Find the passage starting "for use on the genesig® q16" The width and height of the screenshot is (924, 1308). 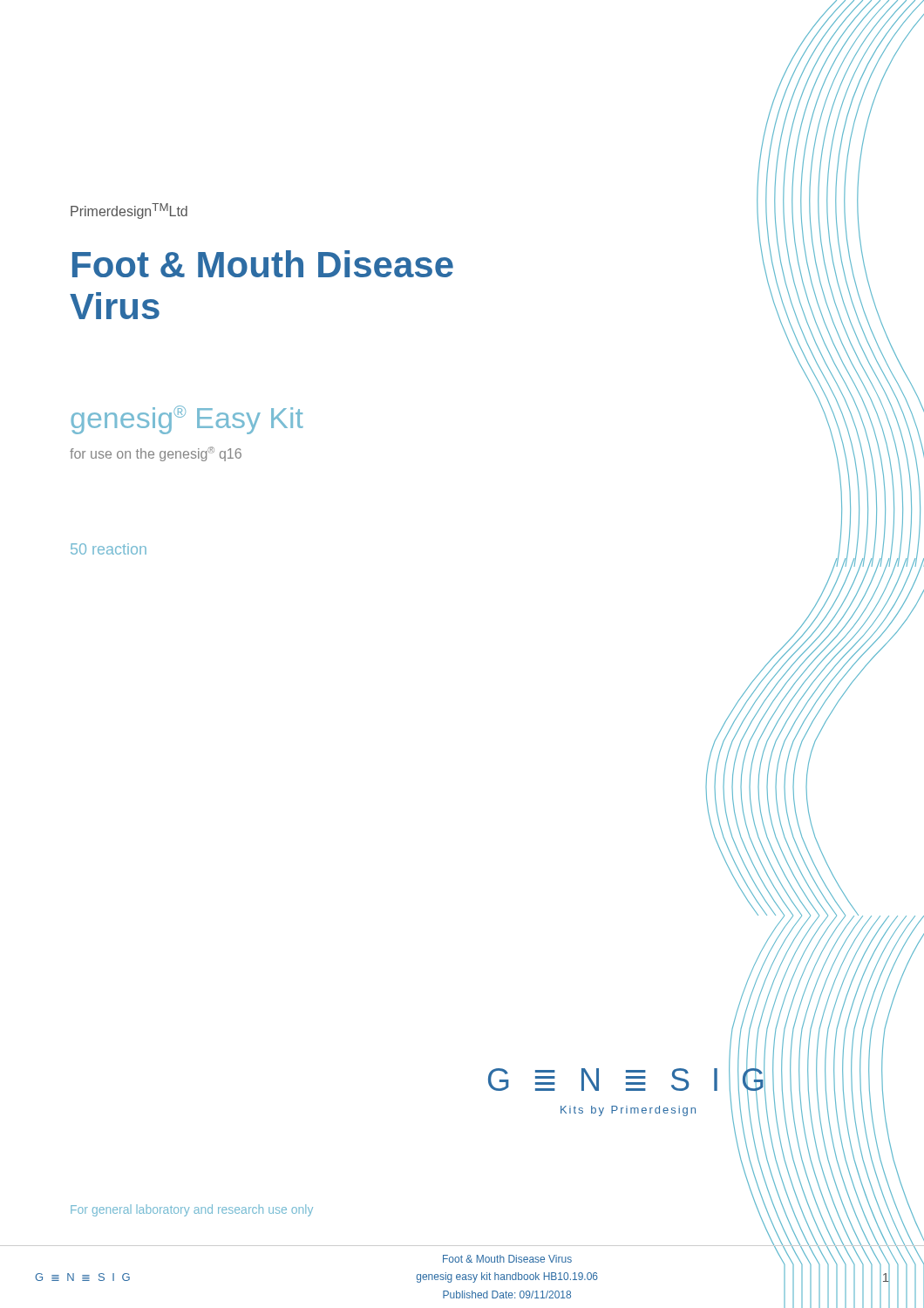(x=156, y=453)
